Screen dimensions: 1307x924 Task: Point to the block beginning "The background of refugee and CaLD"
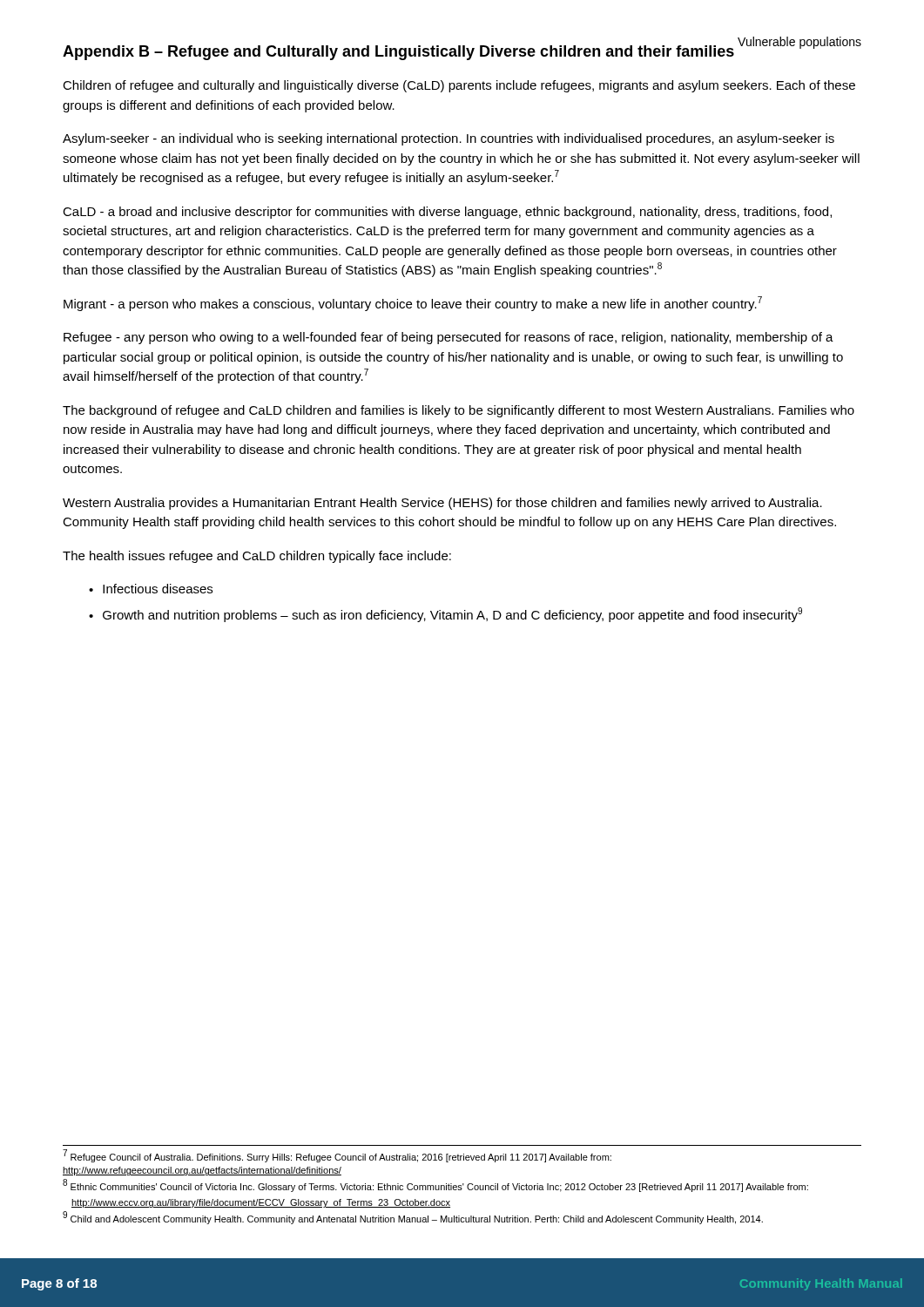click(459, 439)
